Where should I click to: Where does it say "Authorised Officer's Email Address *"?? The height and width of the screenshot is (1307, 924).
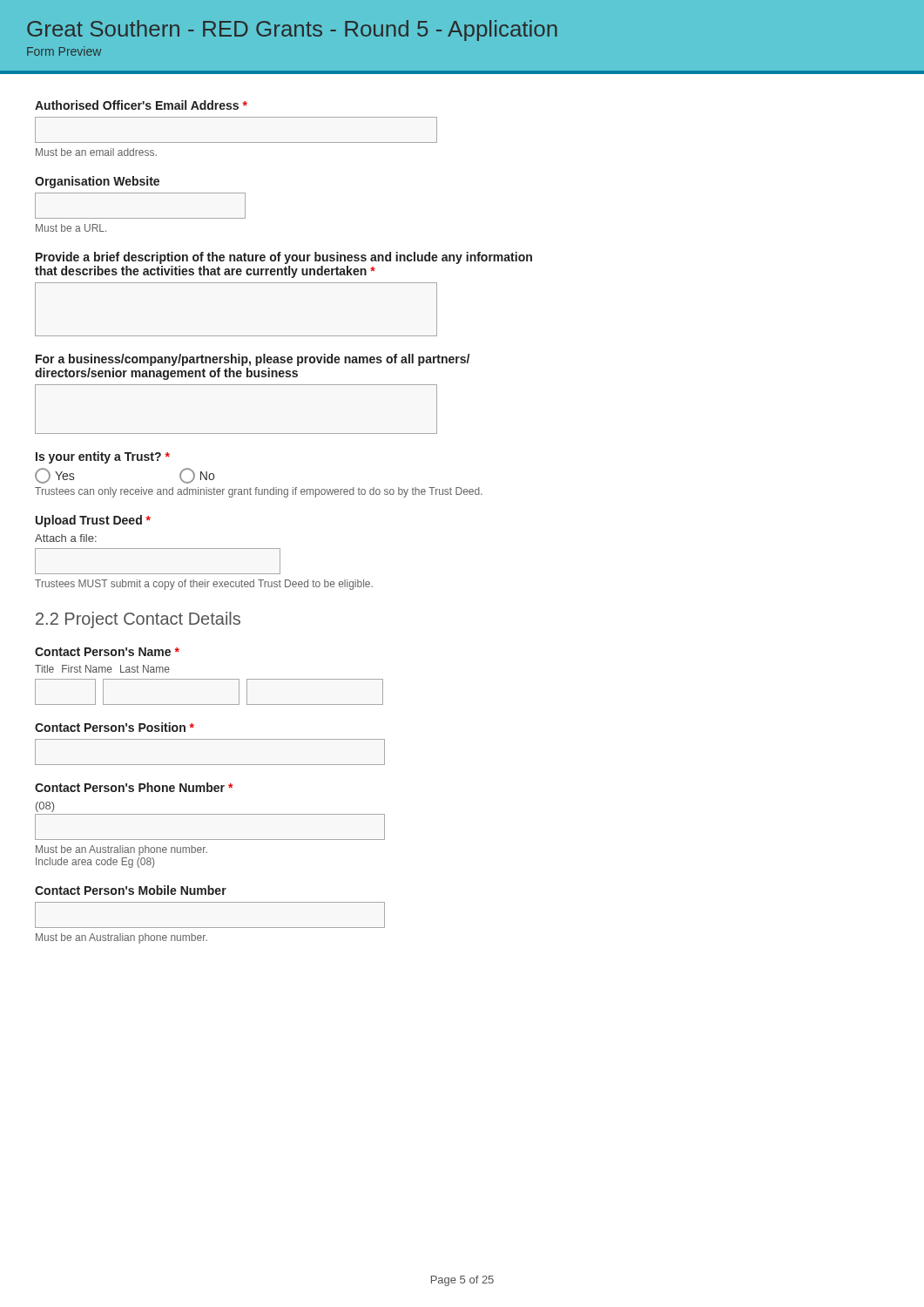[141, 105]
